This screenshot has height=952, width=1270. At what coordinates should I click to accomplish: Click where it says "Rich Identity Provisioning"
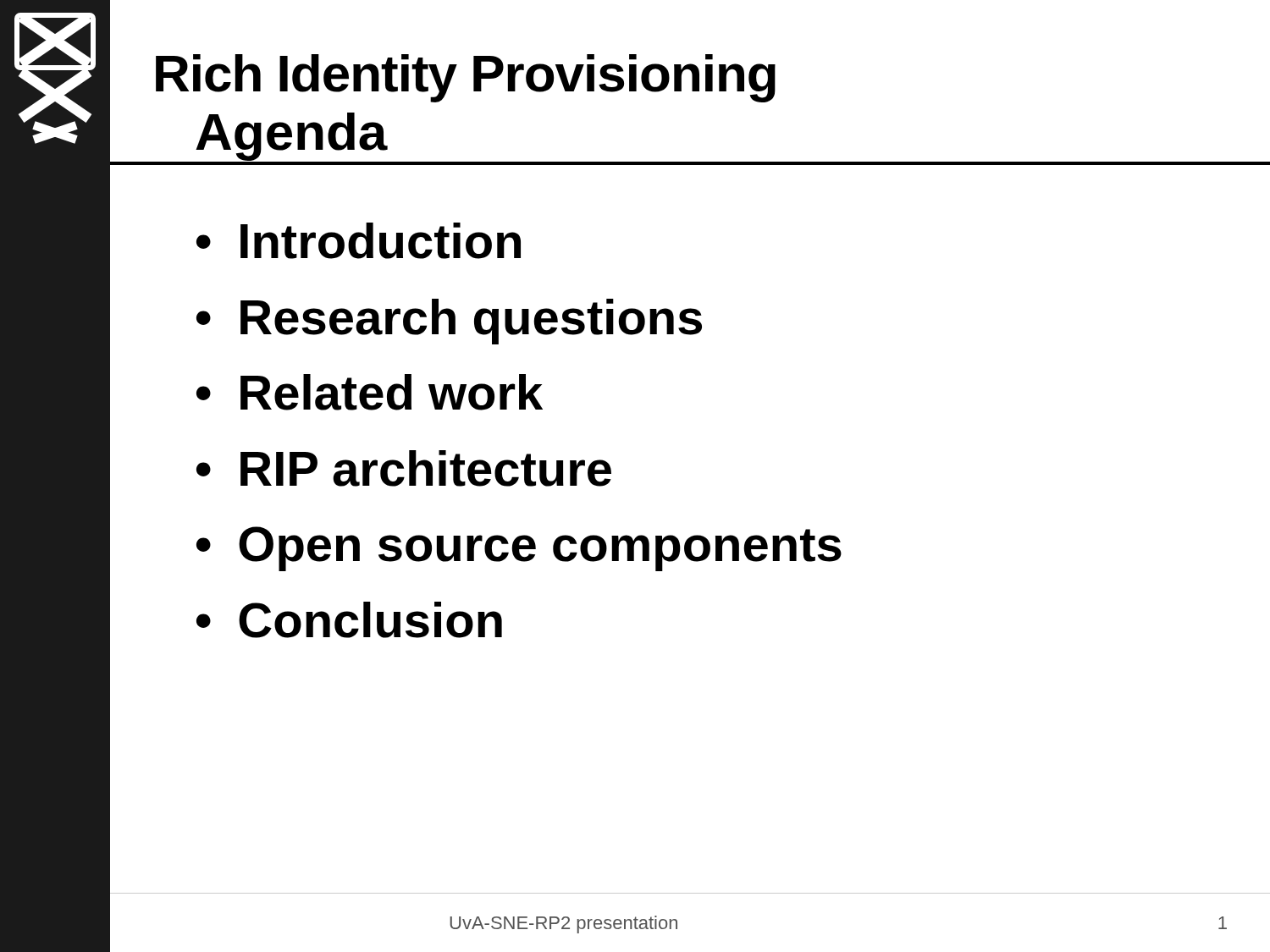coord(711,74)
